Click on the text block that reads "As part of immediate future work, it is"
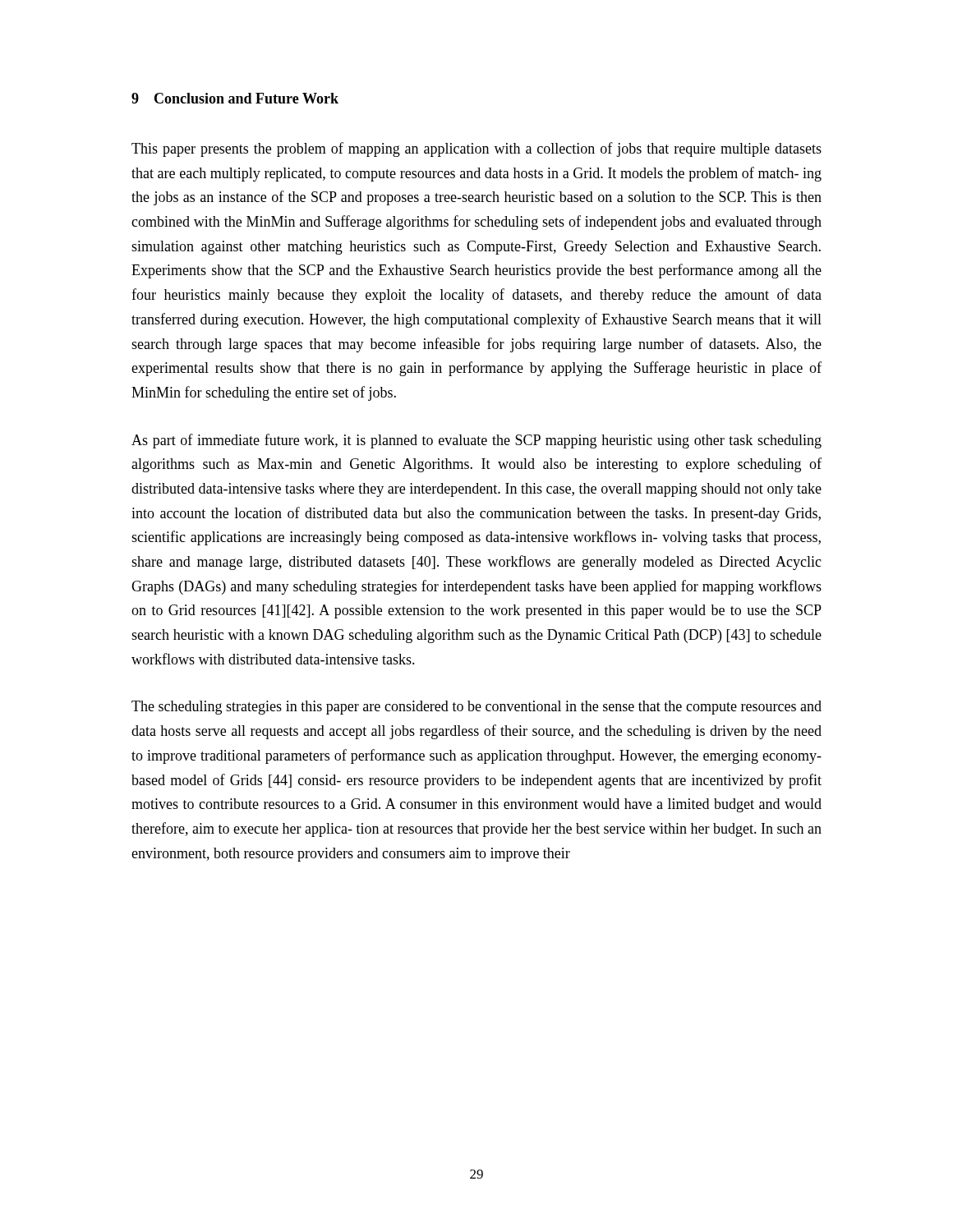Image resolution: width=953 pixels, height=1232 pixels. click(476, 550)
